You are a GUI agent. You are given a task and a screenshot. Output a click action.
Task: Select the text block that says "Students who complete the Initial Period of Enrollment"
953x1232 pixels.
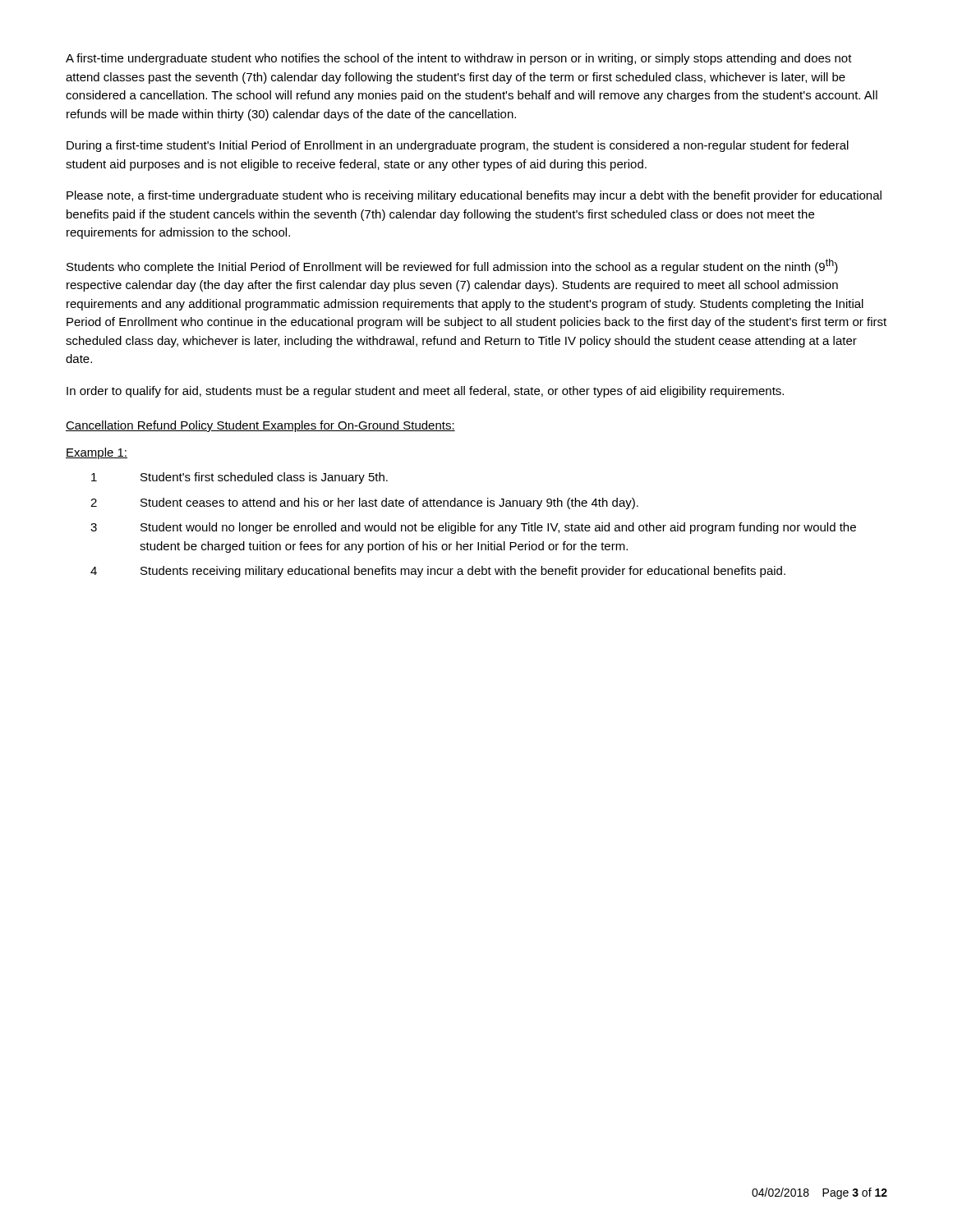[x=476, y=311]
